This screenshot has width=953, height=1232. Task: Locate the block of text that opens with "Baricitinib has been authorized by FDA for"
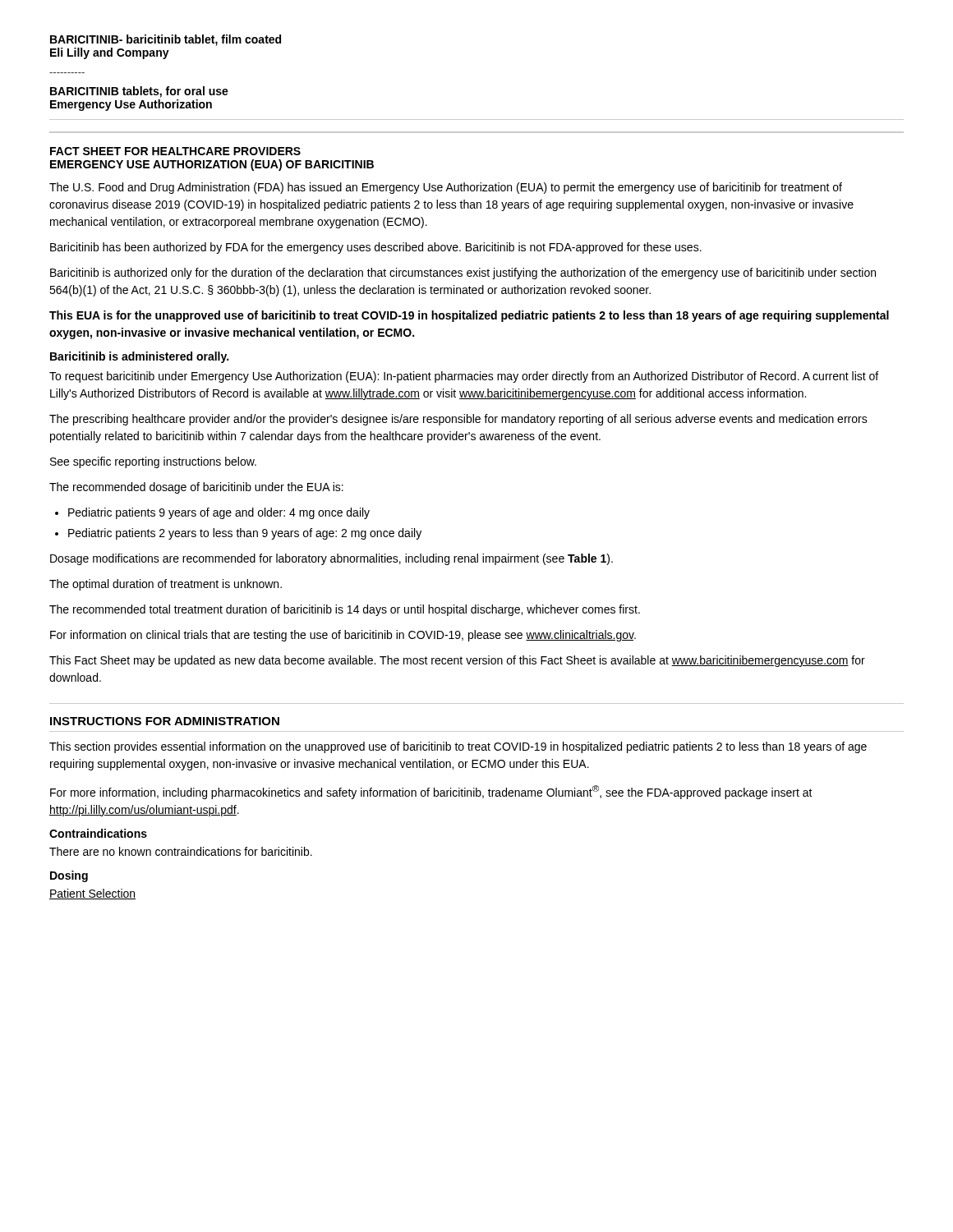point(476,248)
